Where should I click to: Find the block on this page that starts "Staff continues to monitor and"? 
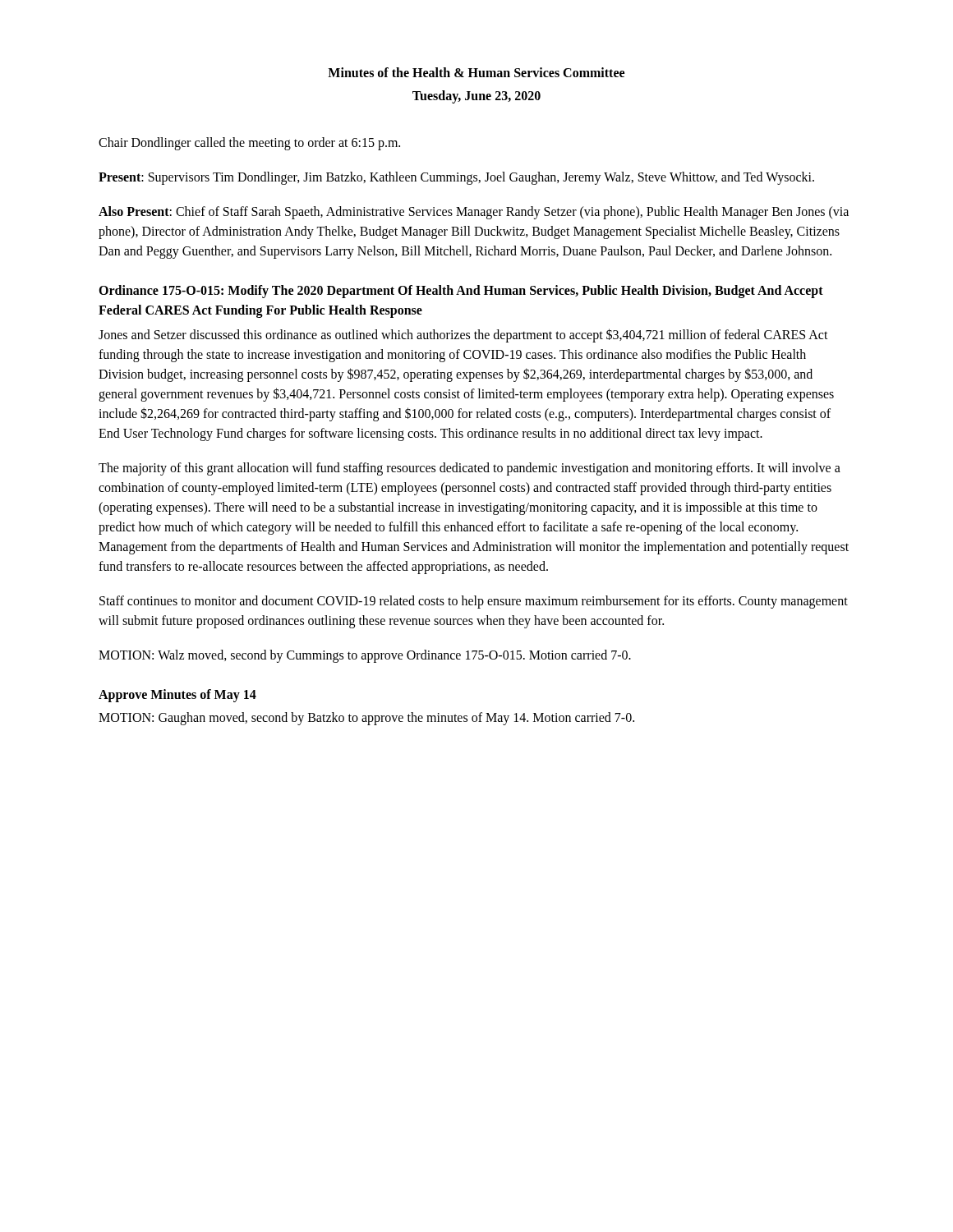pyautogui.click(x=473, y=611)
